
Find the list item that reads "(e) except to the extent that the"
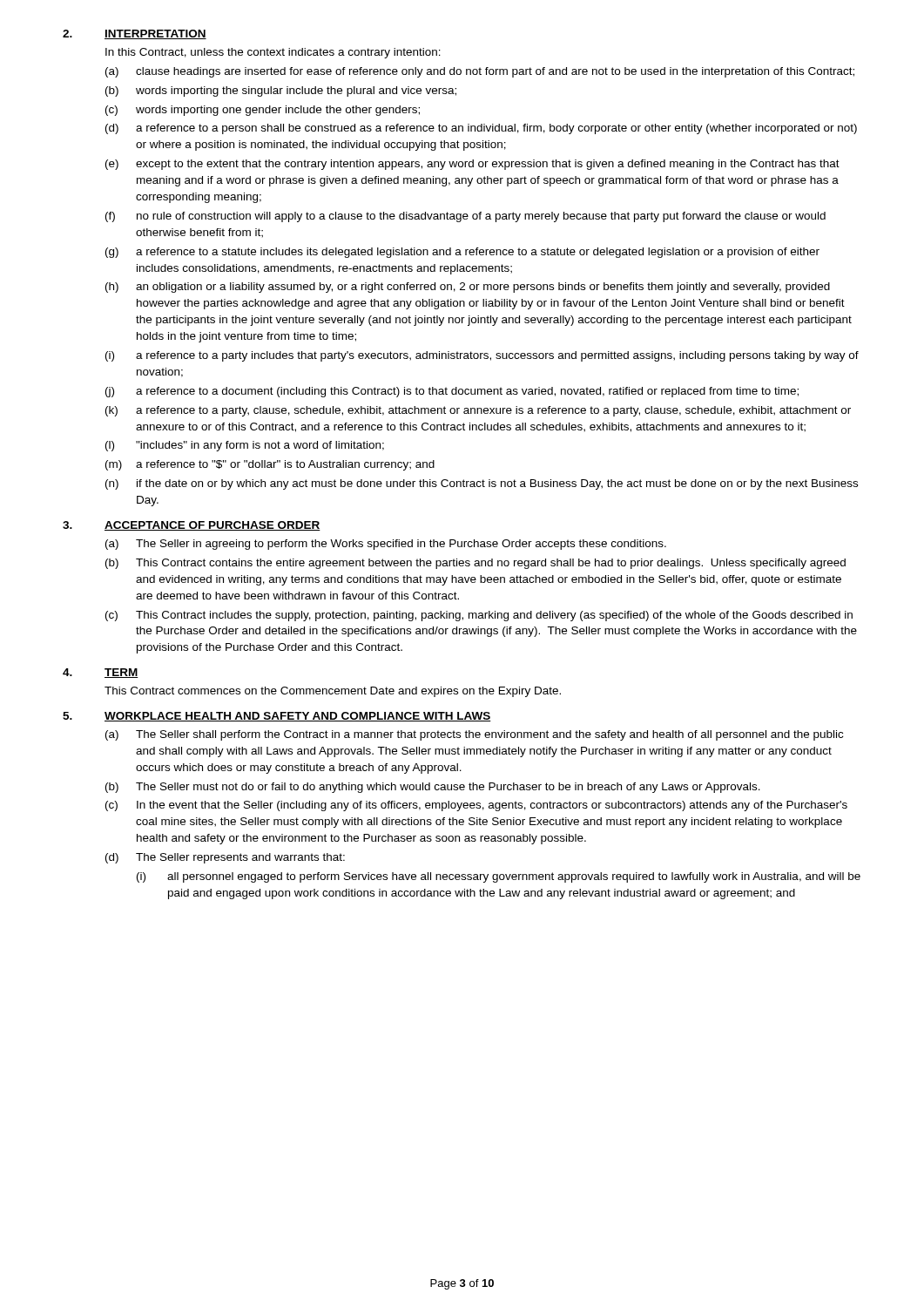462,181
